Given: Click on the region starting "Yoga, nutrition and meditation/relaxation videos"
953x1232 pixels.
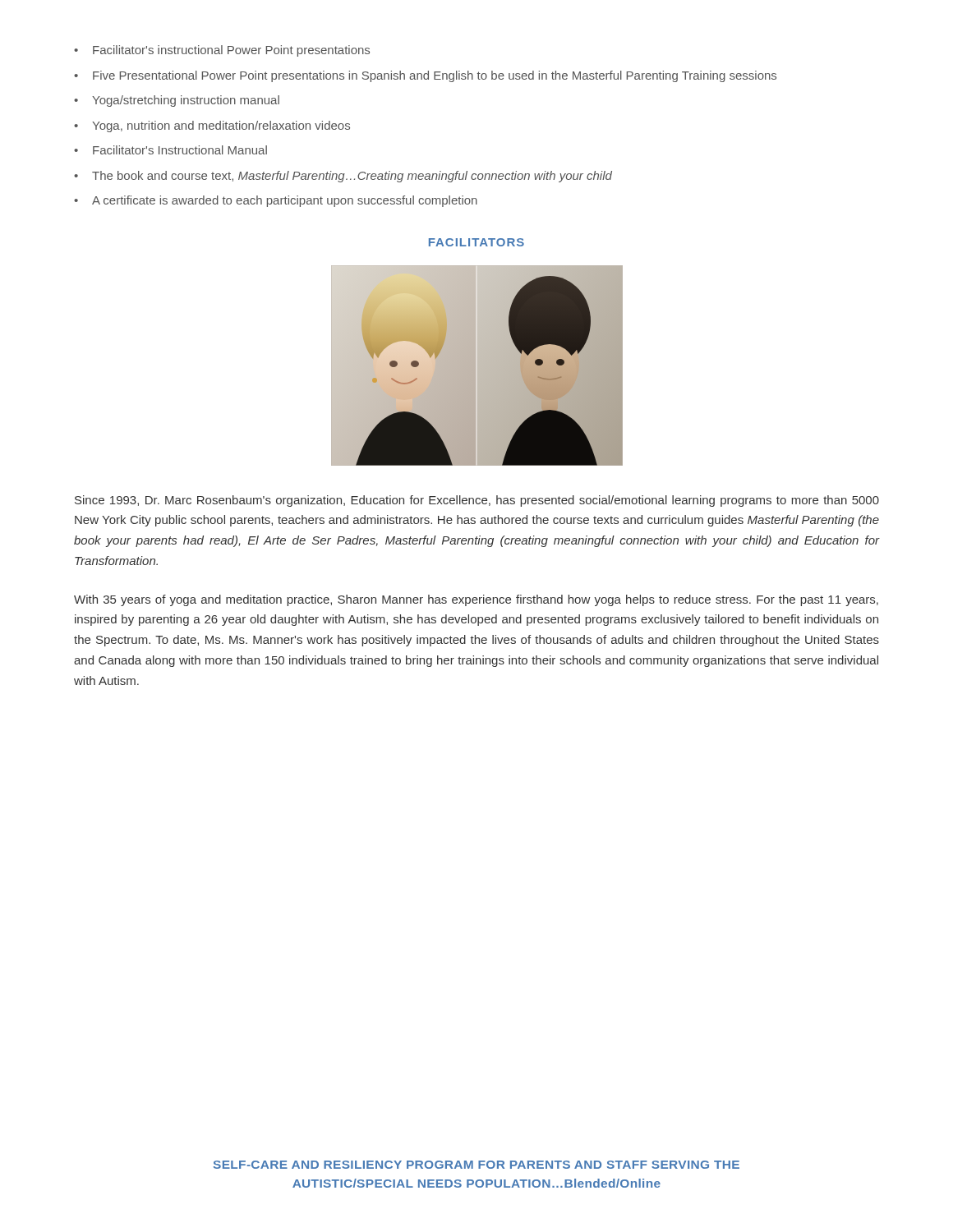Looking at the screenshot, I should point(221,125).
